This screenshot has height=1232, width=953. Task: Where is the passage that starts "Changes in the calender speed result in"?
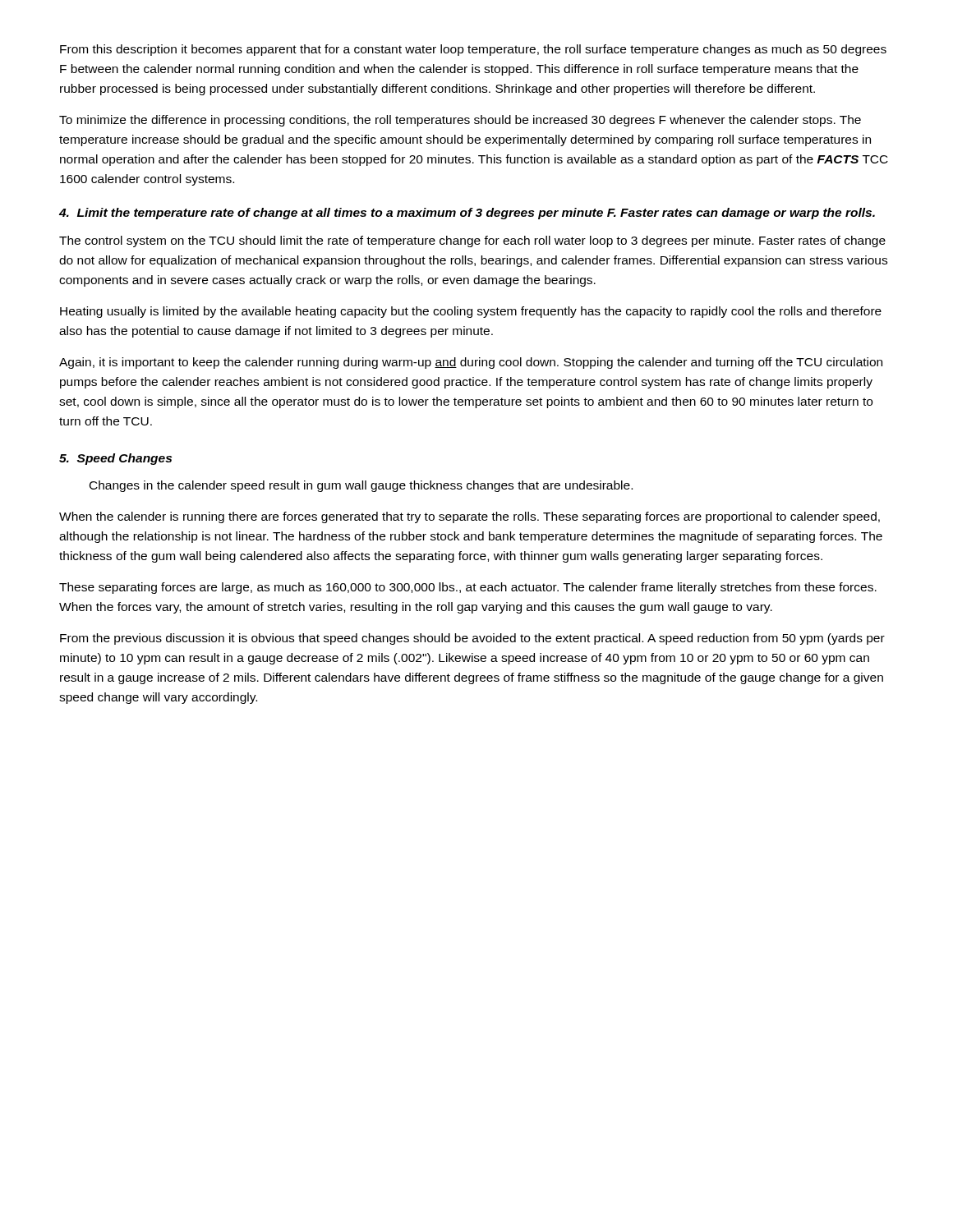point(476,592)
